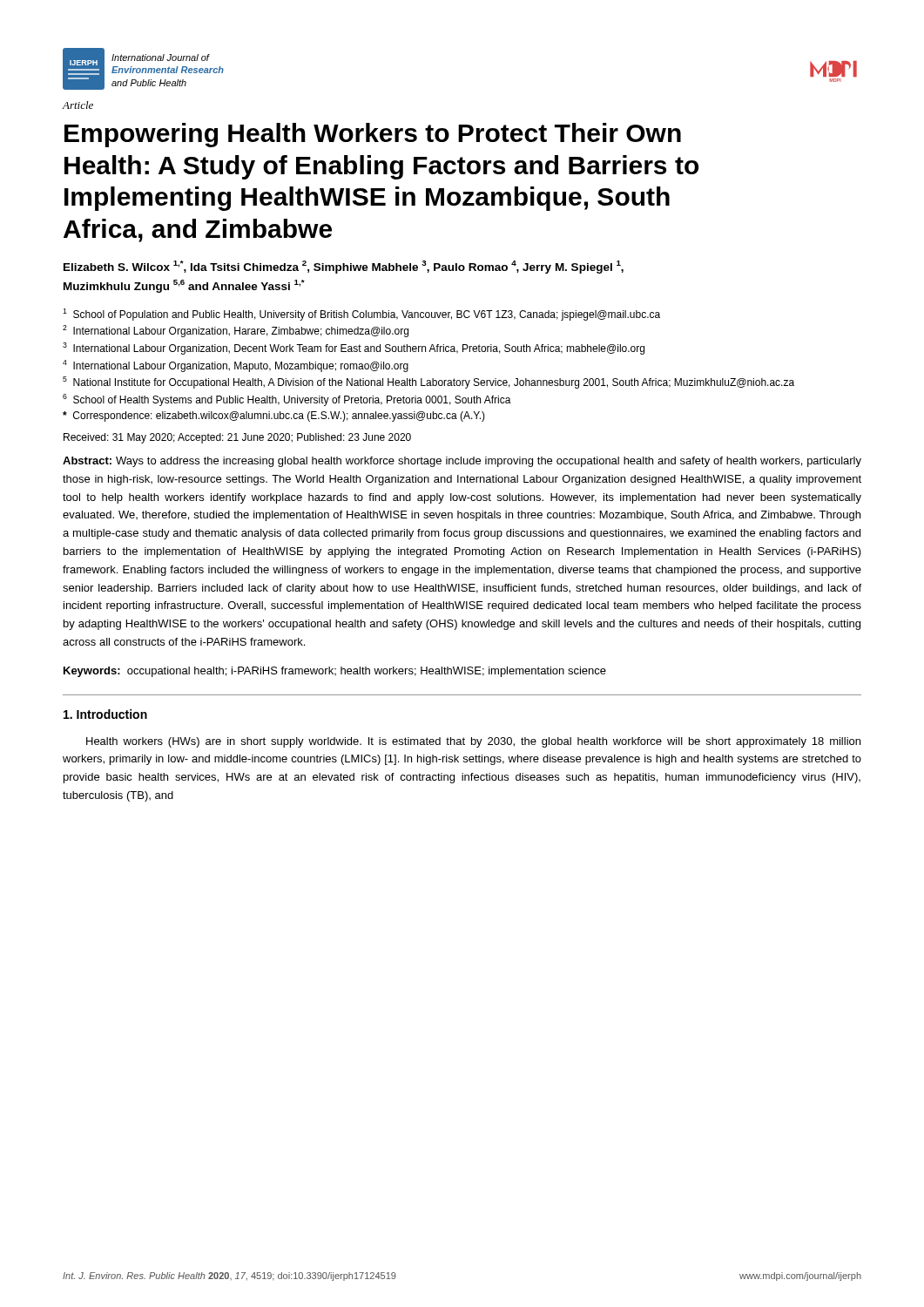Image resolution: width=924 pixels, height=1307 pixels.
Task: Locate the text starting "* Correspondence: elizabeth.wilcox@alumni.ubc.ca"
Action: pos(274,416)
